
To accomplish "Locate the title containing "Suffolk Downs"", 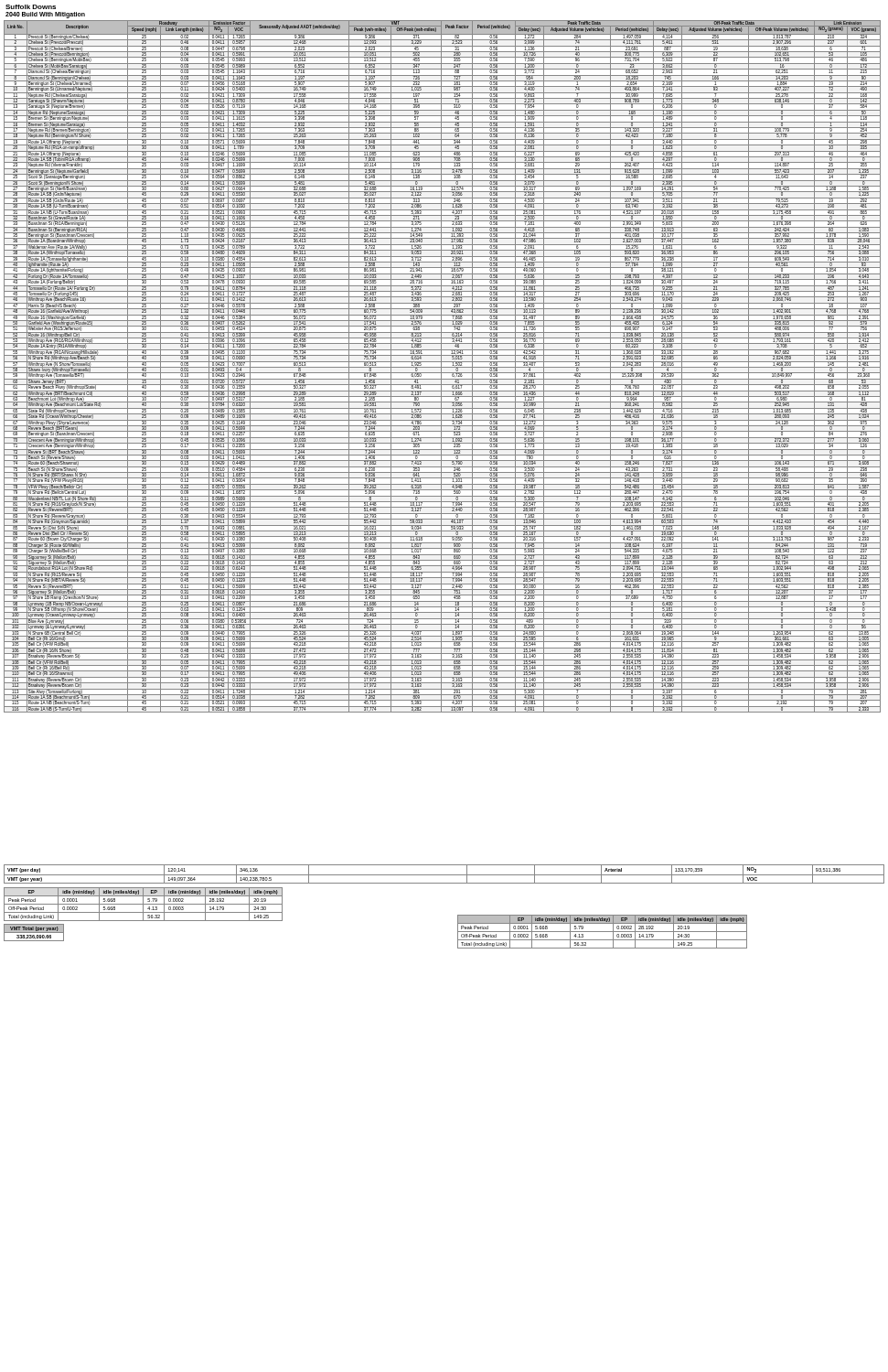I will pyautogui.click(x=31, y=7).
